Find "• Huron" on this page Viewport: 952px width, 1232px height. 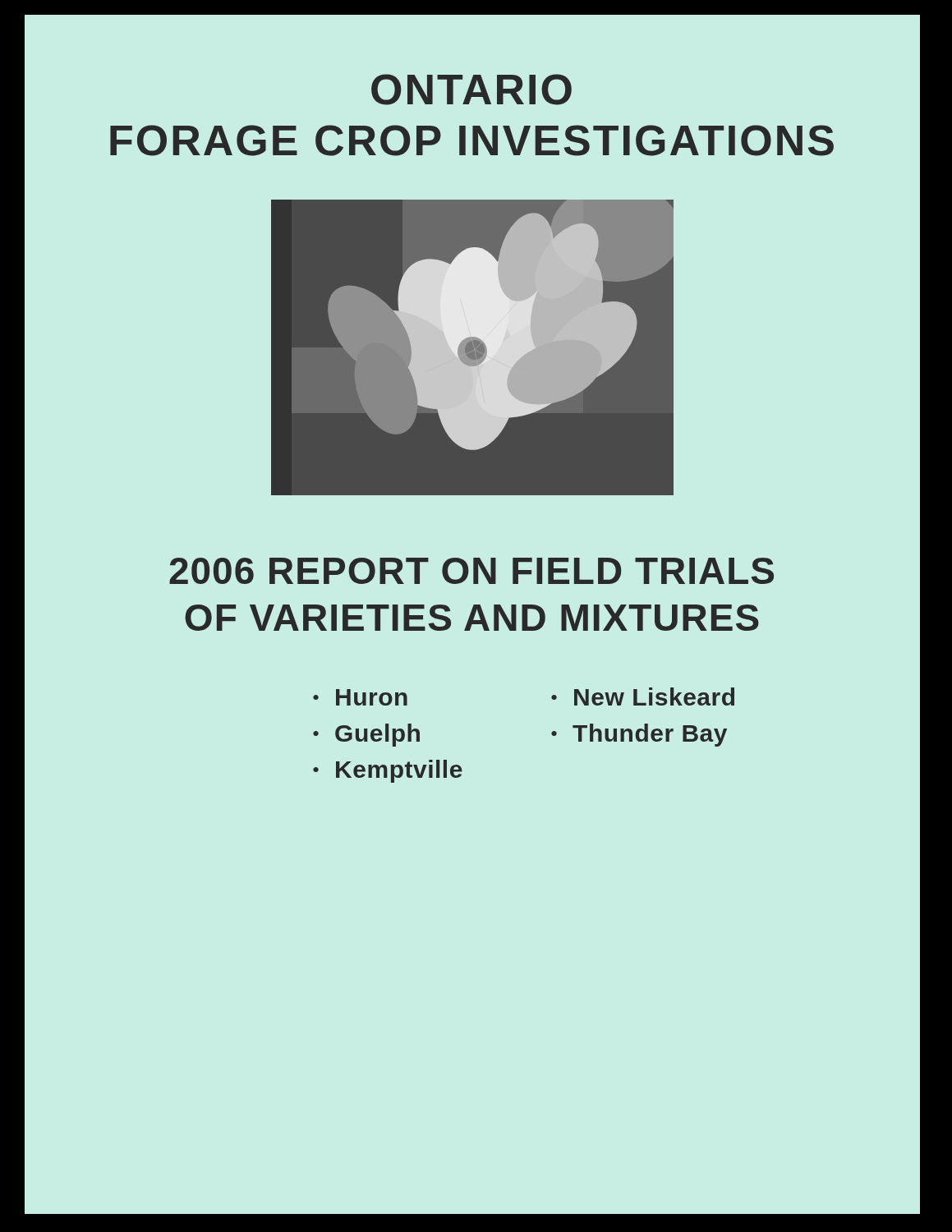coord(361,697)
